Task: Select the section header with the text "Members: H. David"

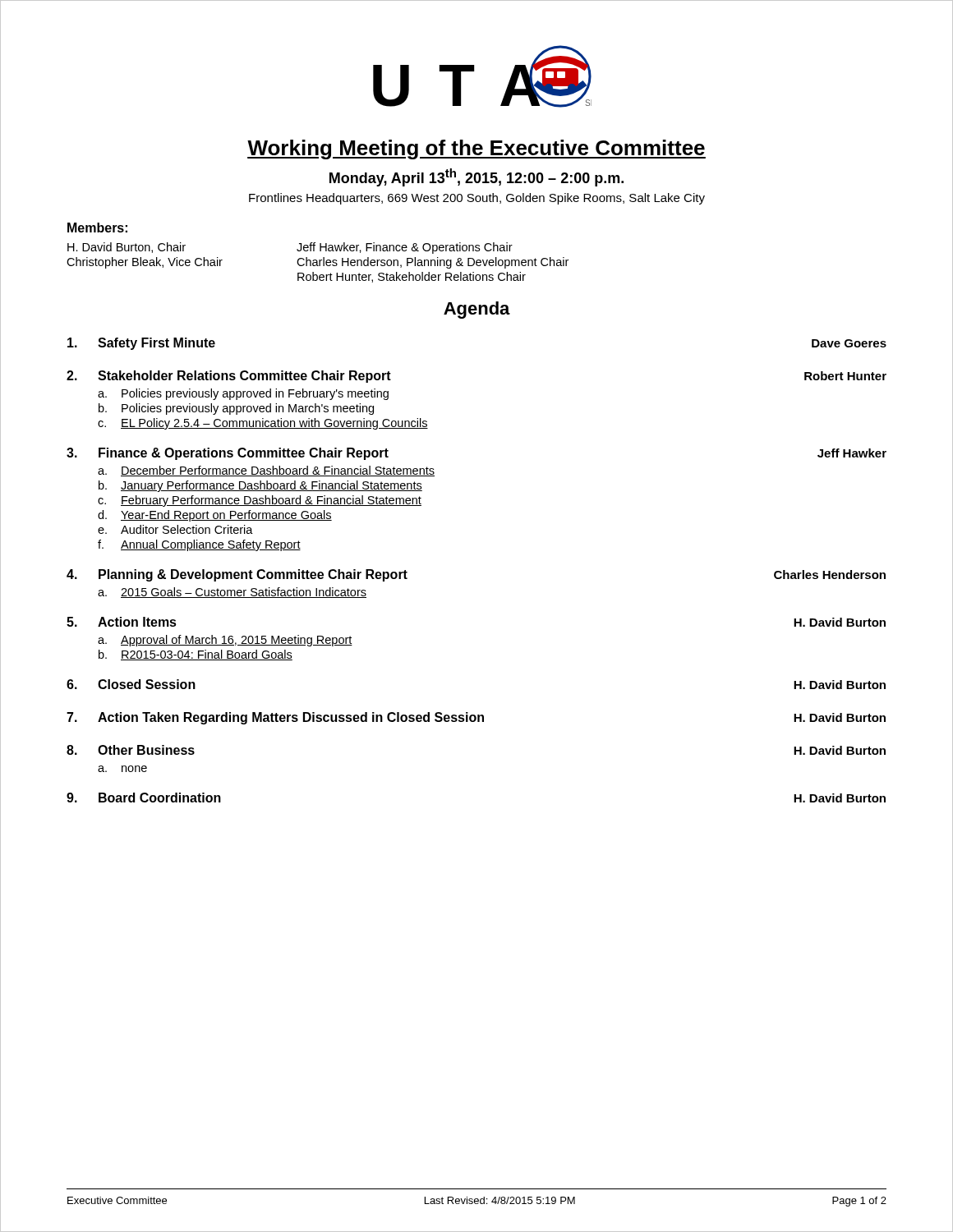Action: point(476,252)
